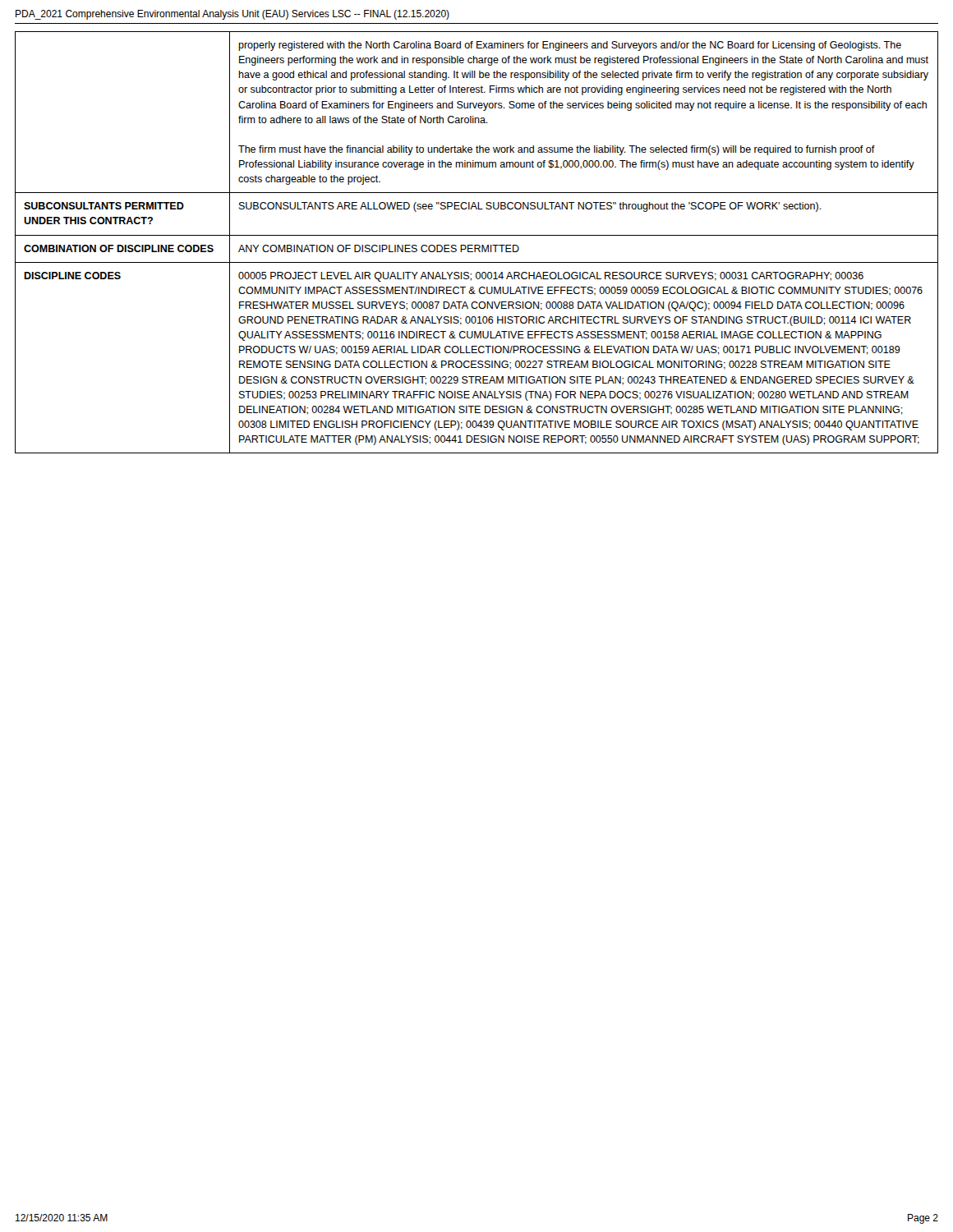Click on the table containing "SUBCONSULTANTS ARE ALLOWED (see "SPECIAL"
The width and height of the screenshot is (953, 1232).
[x=476, y=616]
